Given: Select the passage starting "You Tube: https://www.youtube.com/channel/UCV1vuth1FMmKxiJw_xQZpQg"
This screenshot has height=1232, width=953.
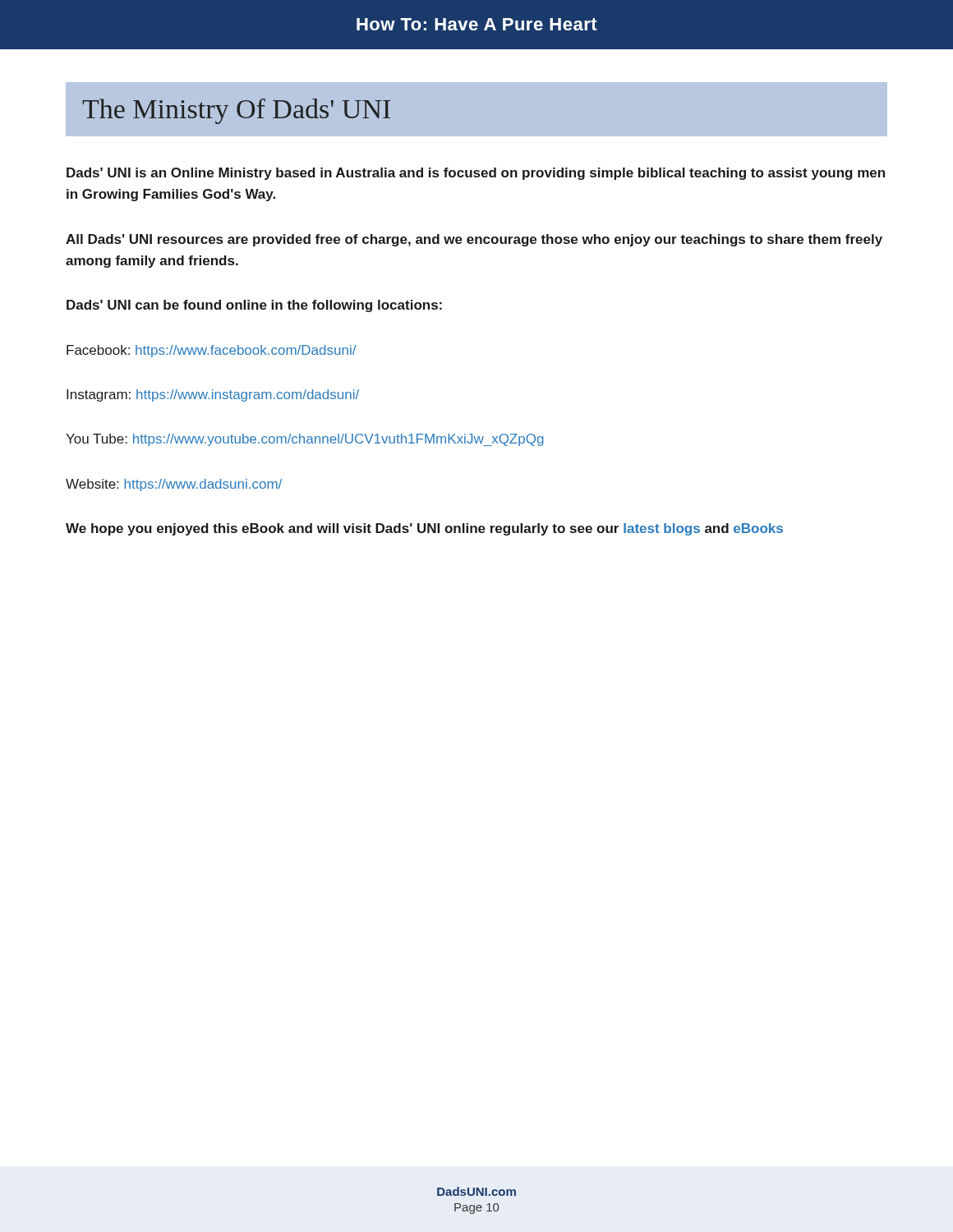Looking at the screenshot, I should pyautogui.click(x=305, y=439).
